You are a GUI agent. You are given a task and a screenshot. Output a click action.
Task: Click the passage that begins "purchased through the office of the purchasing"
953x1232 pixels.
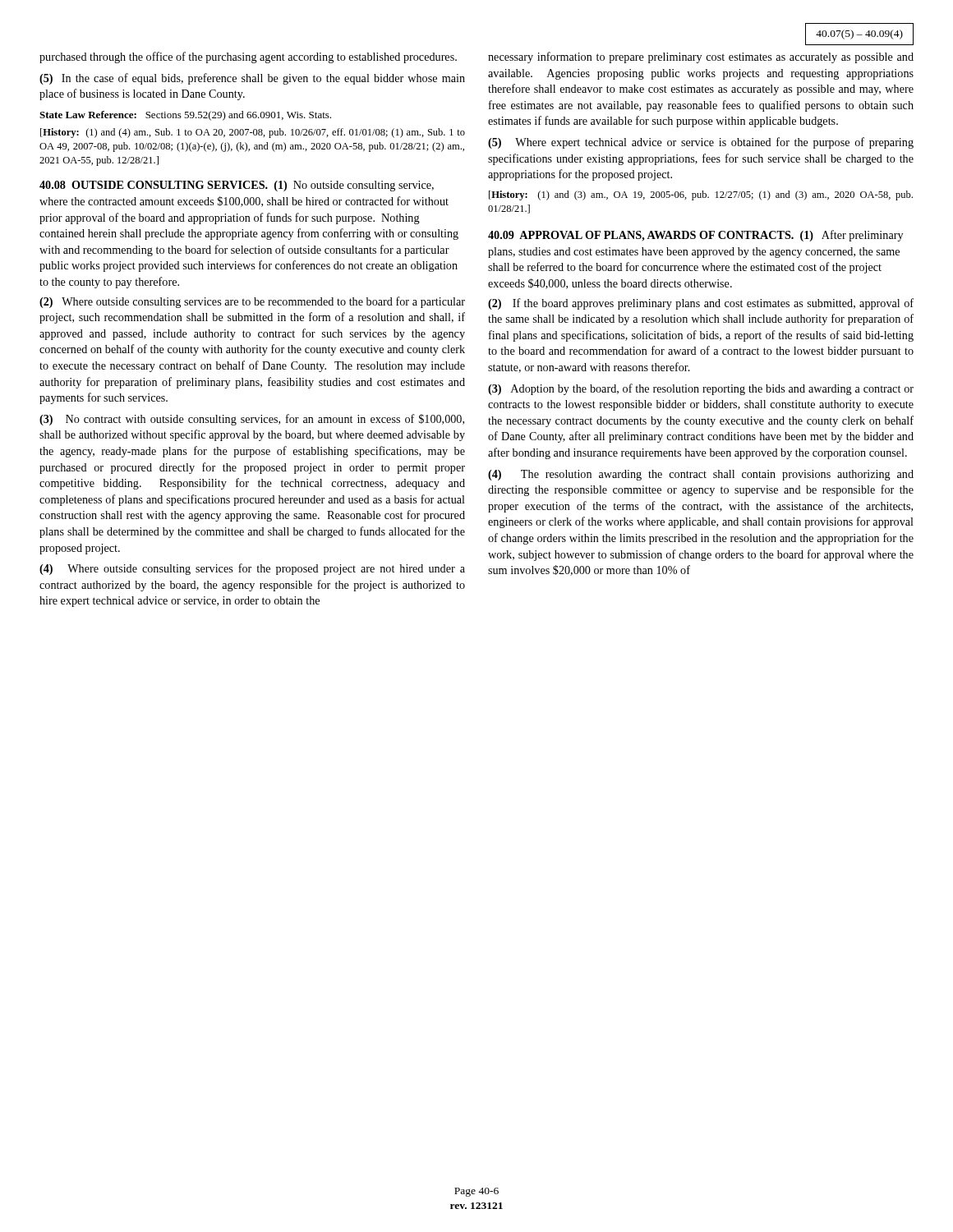pyautogui.click(x=252, y=57)
